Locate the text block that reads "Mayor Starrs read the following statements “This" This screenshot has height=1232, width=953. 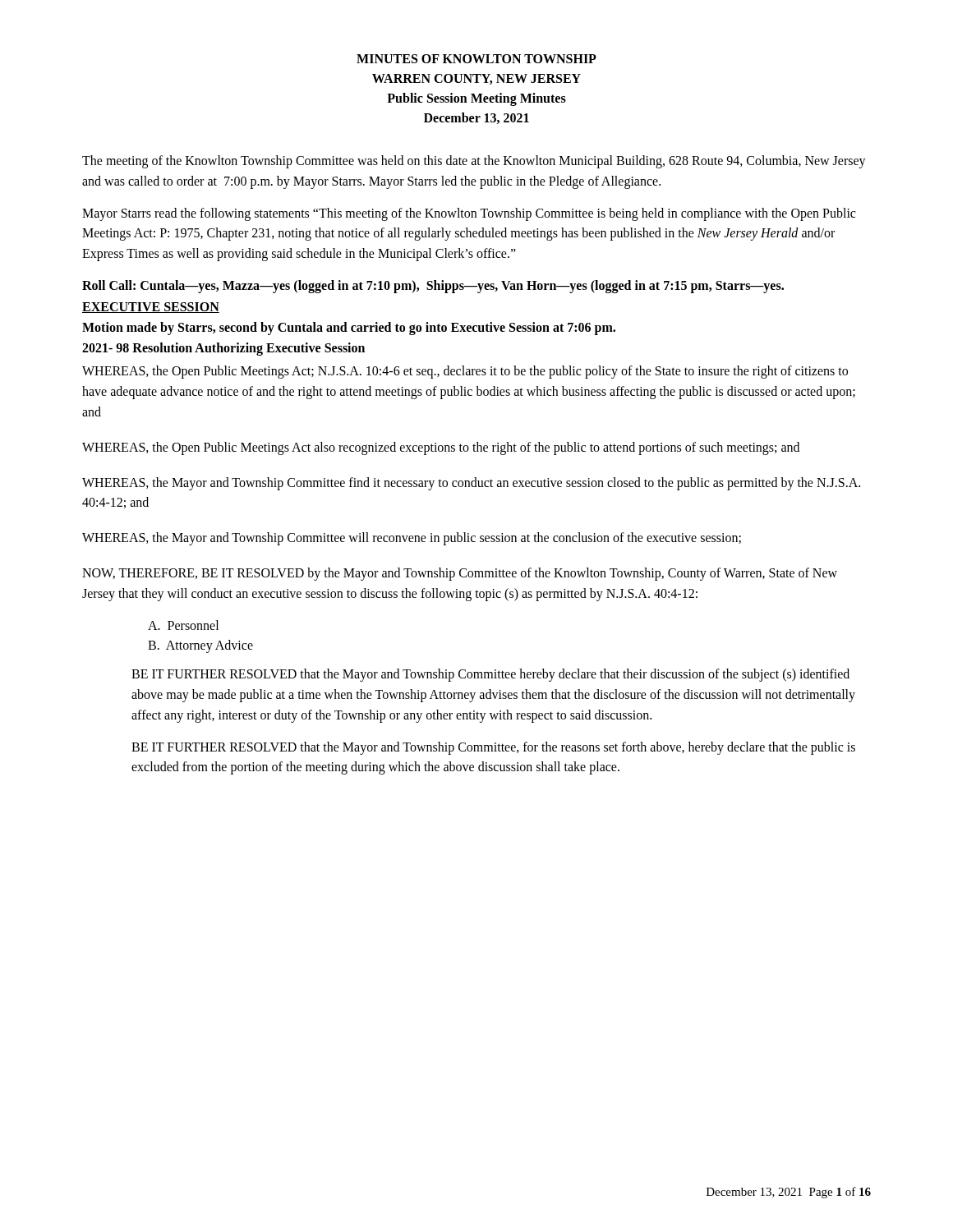pos(469,233)
